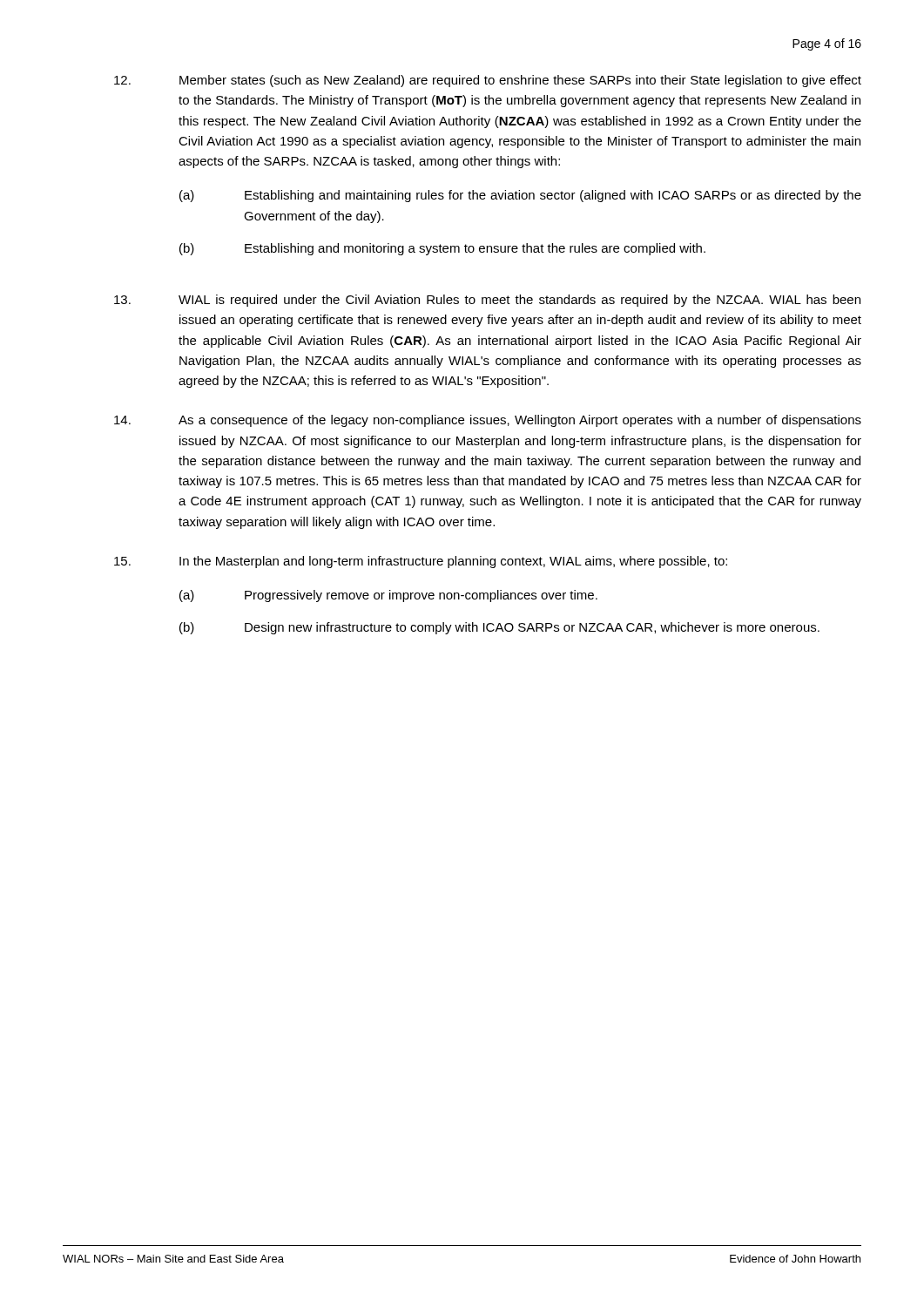Point to the block beginning "12. Member states (such"

point(487,170)
